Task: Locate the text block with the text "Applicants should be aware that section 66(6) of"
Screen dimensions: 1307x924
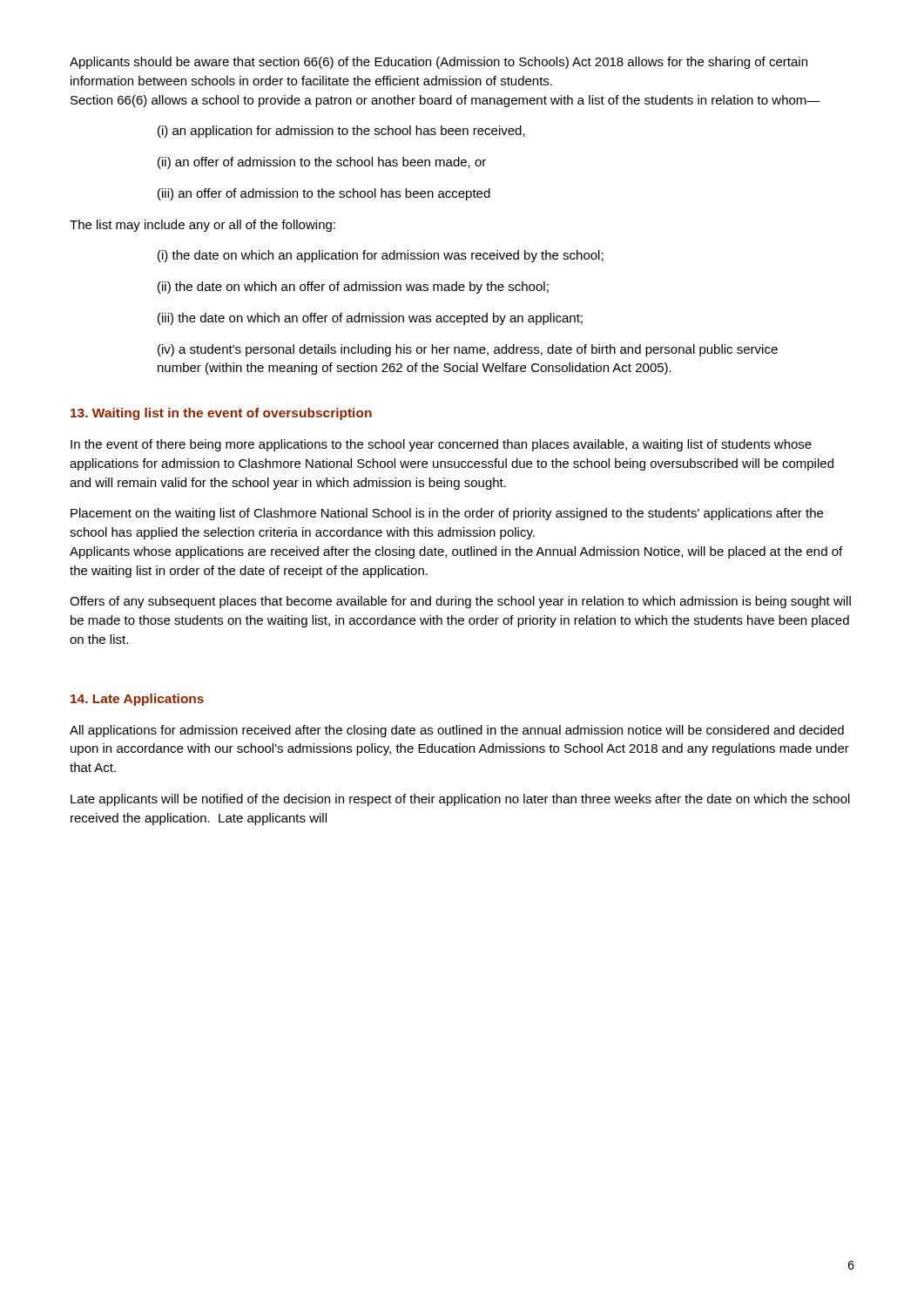Action: 445,80
